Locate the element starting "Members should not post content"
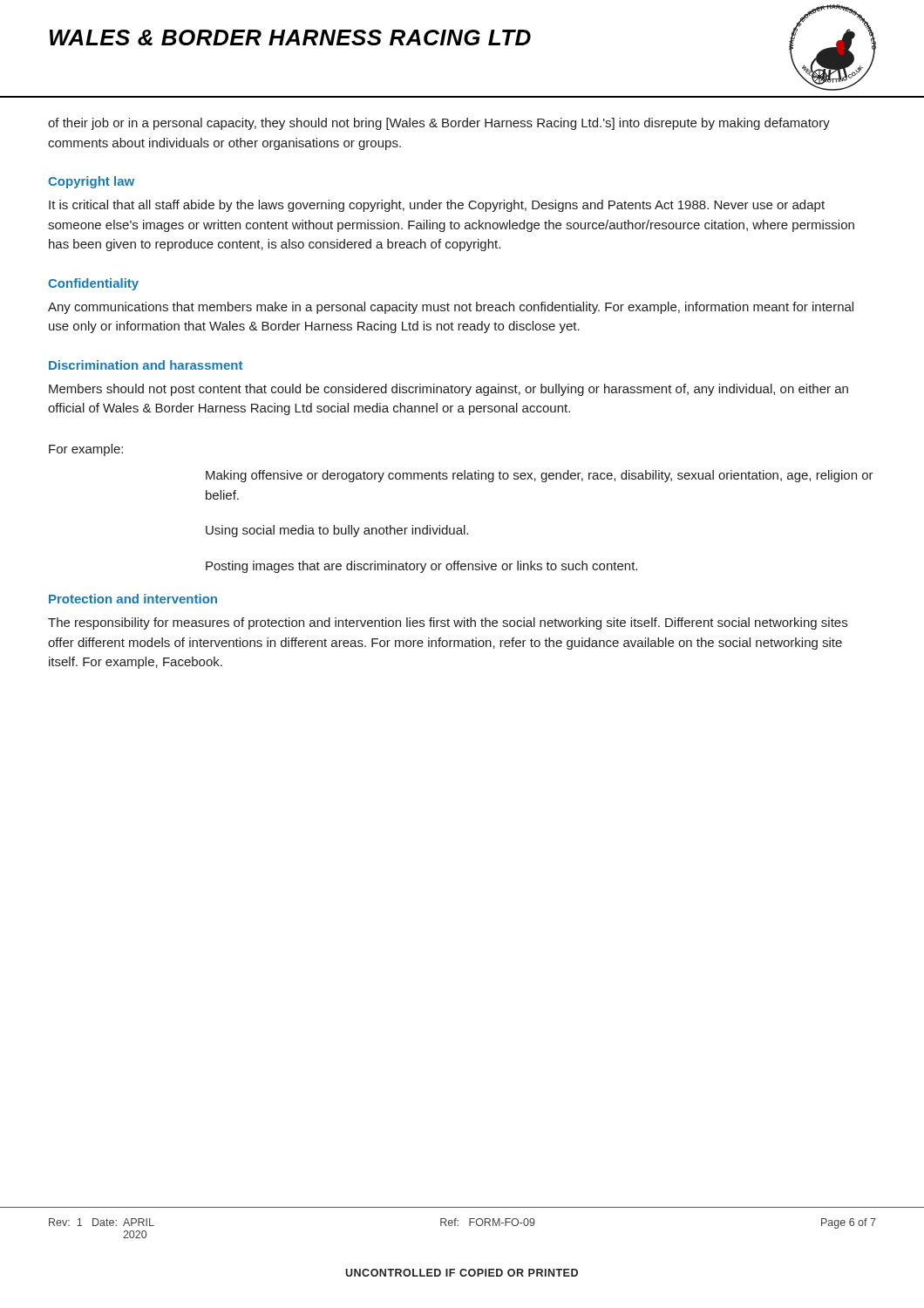Image resolution: width=924 pixels, height=1308 pixels. pos(448,398)
